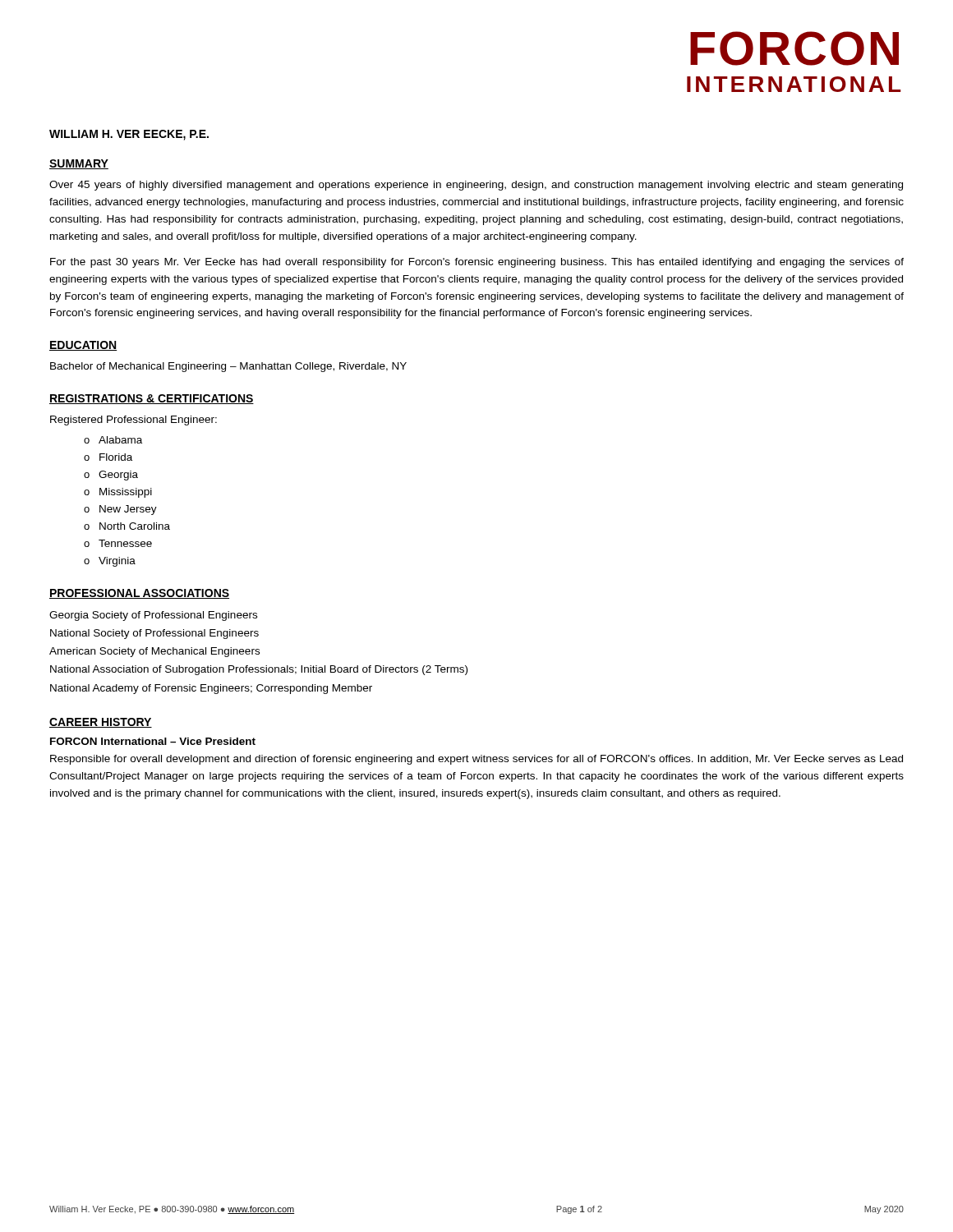Screen dimensions: 1232x953
Task: Select the passage starting "FORCON INTERNATIONAL"
Action: tap(795, 61)
